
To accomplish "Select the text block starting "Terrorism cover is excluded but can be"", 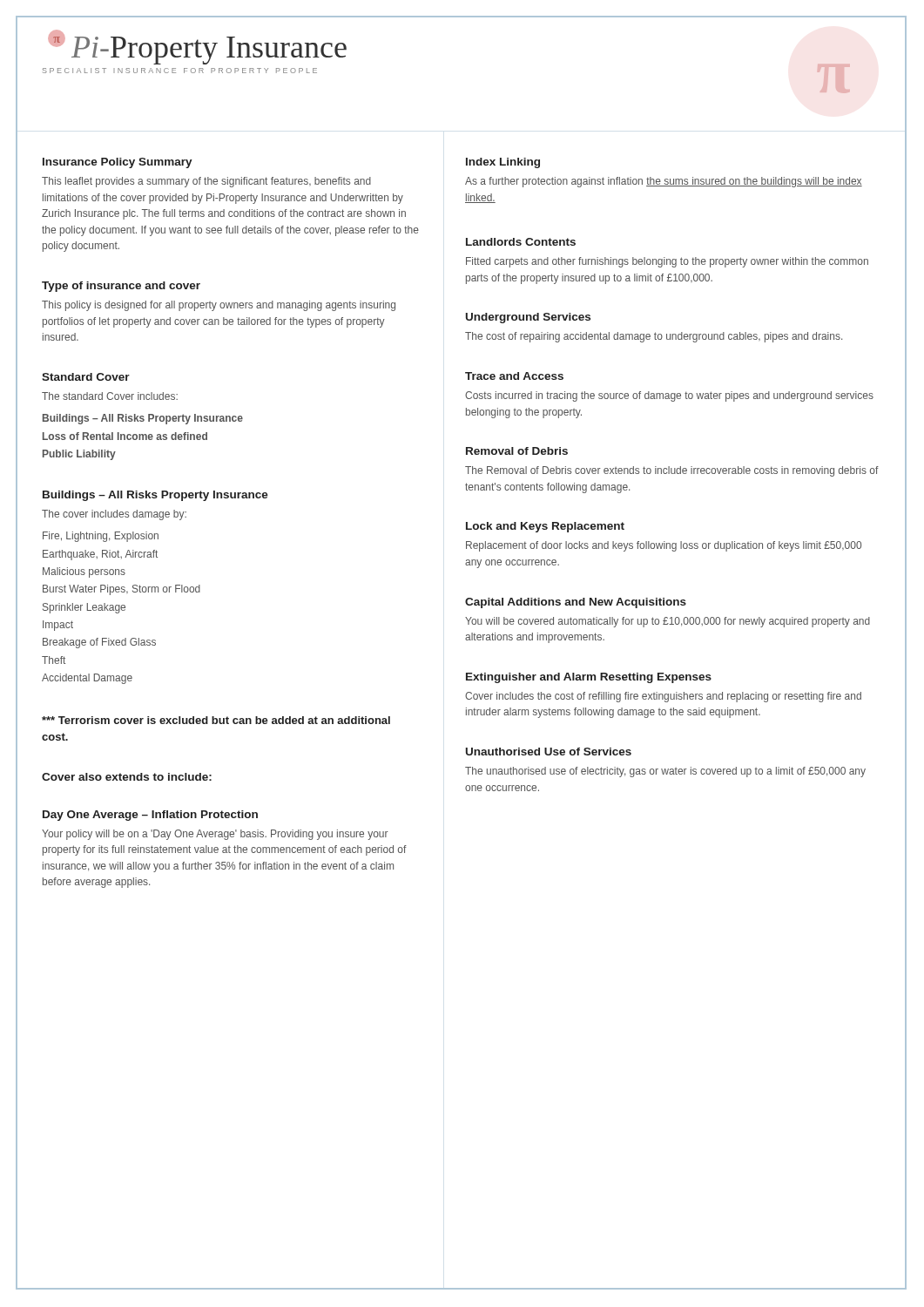I will pyautogui.click(x=216, y=728).
